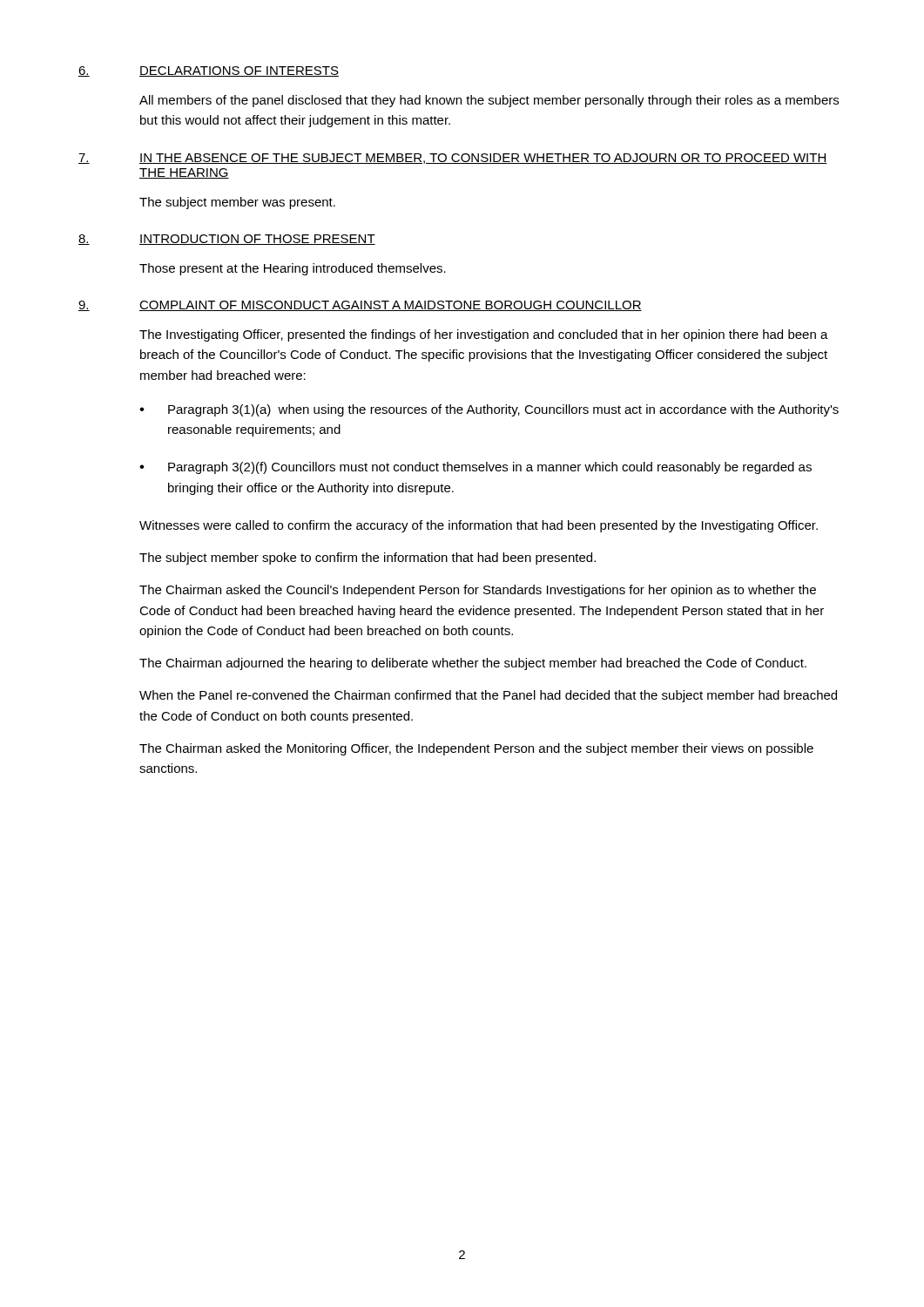Locate the text block with the text "The Chairman asked the Council's Independent Person"

[x=482, y=610]
